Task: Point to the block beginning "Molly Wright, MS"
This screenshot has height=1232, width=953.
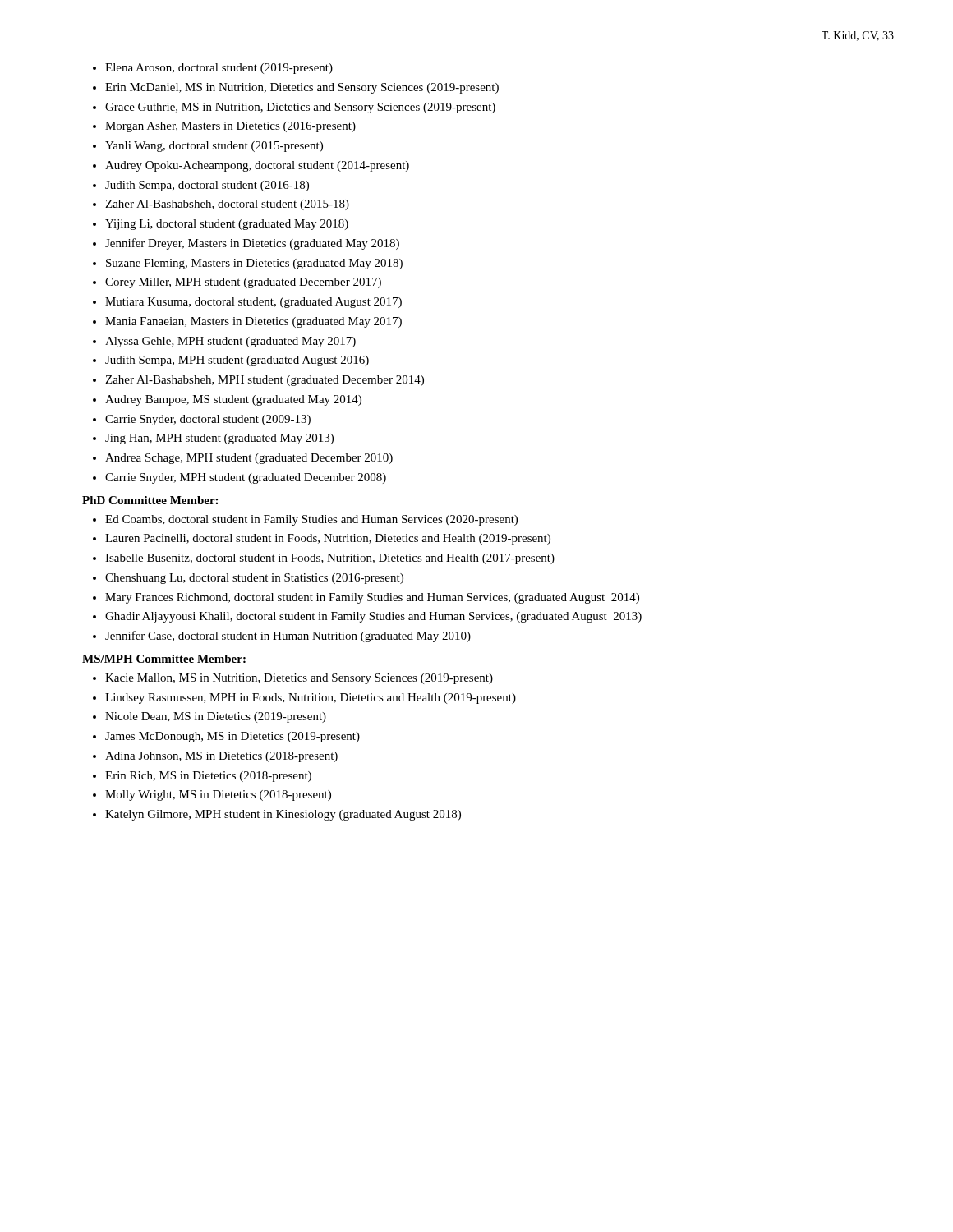Action: click(x=218, y=795)
